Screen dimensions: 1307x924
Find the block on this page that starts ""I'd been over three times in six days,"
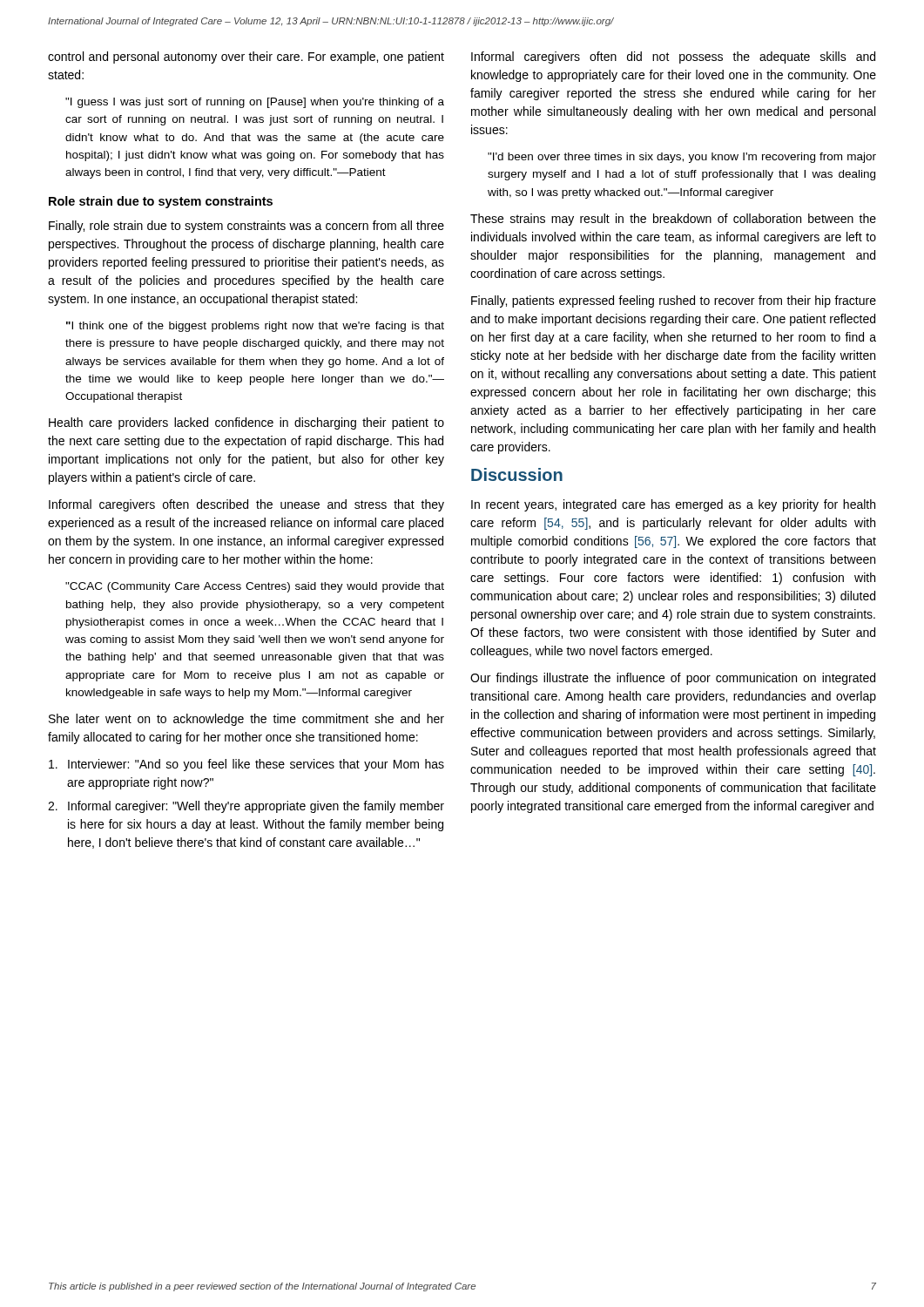(x=682, y=175)
